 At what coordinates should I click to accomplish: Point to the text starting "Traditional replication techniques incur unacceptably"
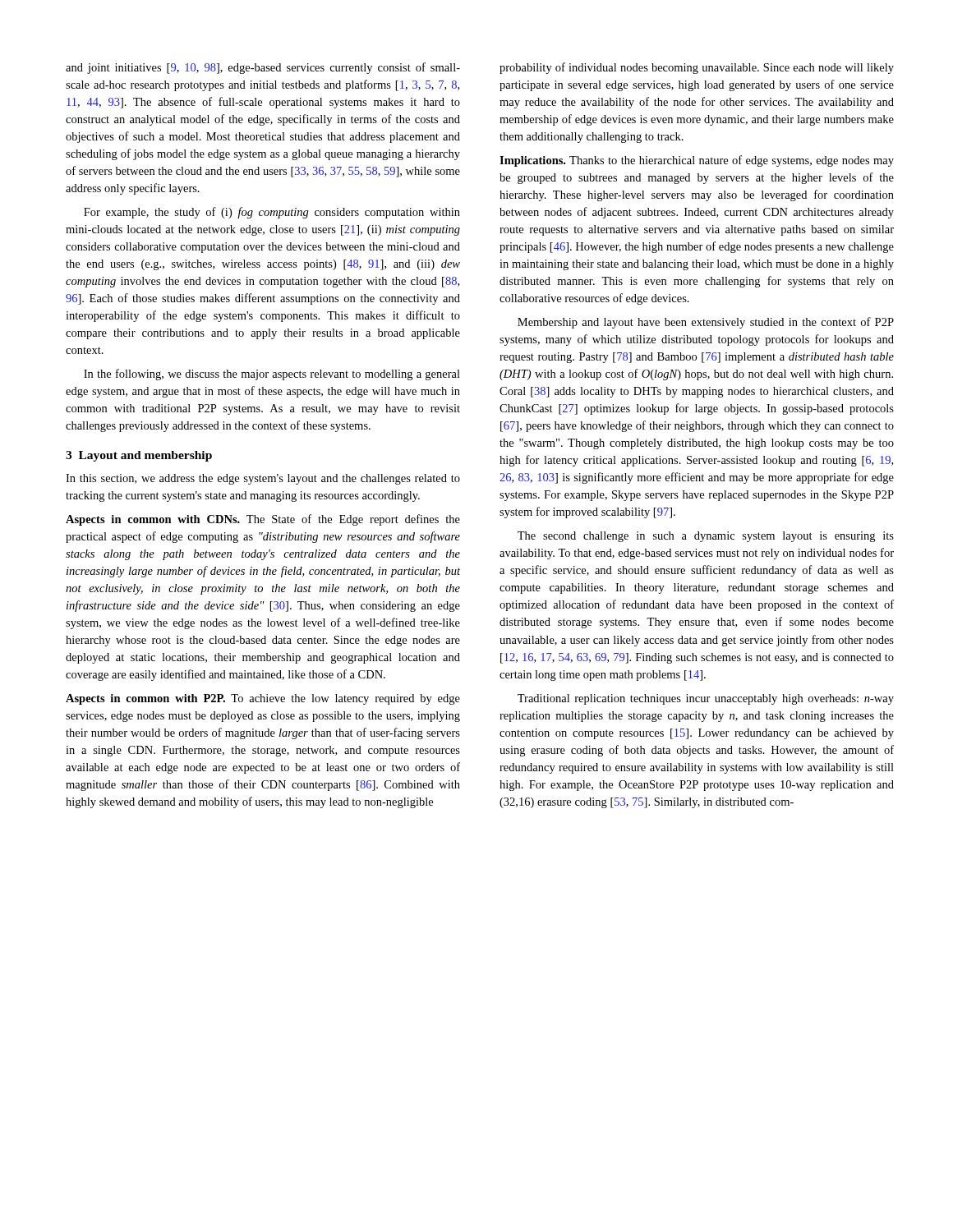(x=697, y=750)
